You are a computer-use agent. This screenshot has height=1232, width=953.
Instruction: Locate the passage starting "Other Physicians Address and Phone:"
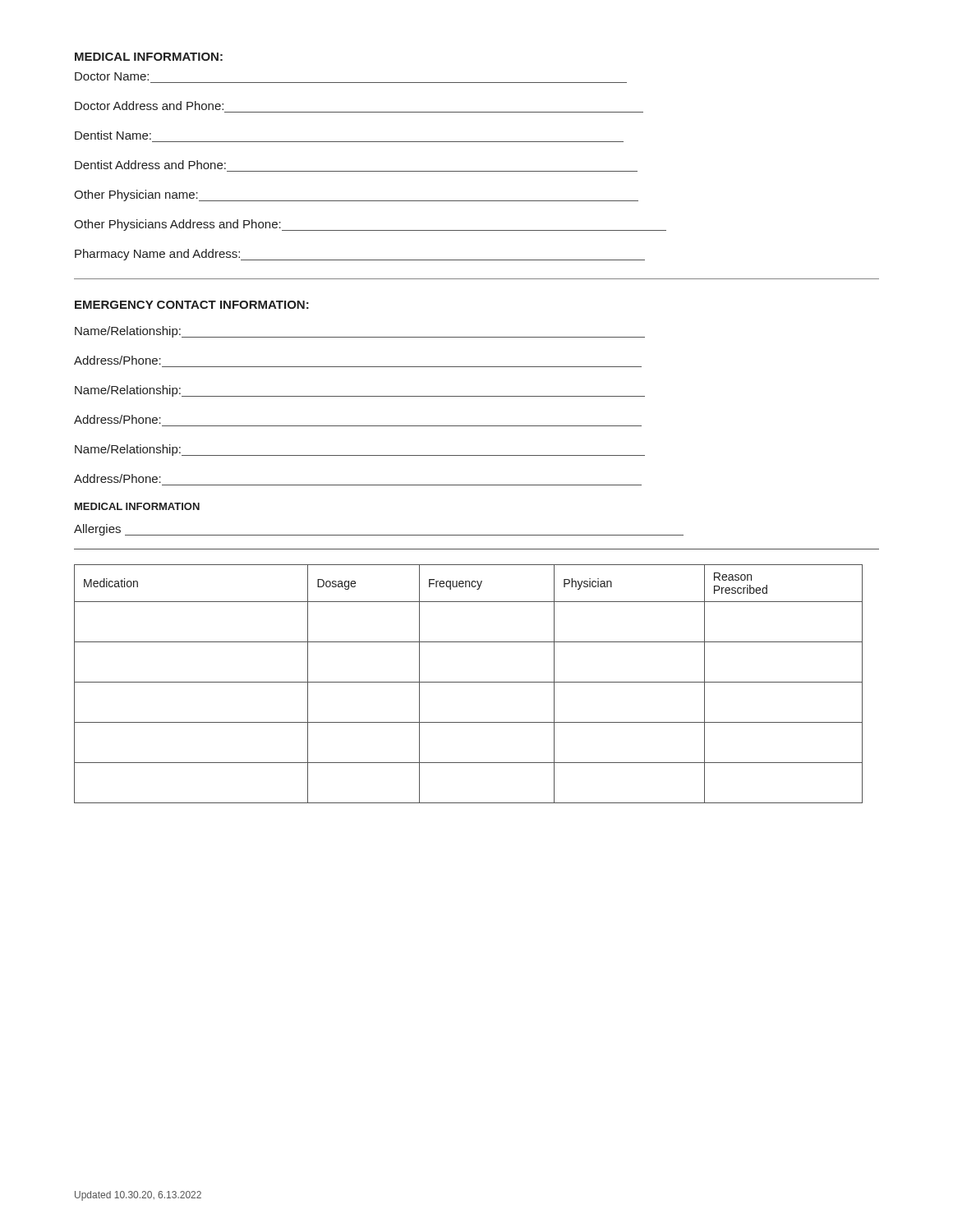coord(370,223)
